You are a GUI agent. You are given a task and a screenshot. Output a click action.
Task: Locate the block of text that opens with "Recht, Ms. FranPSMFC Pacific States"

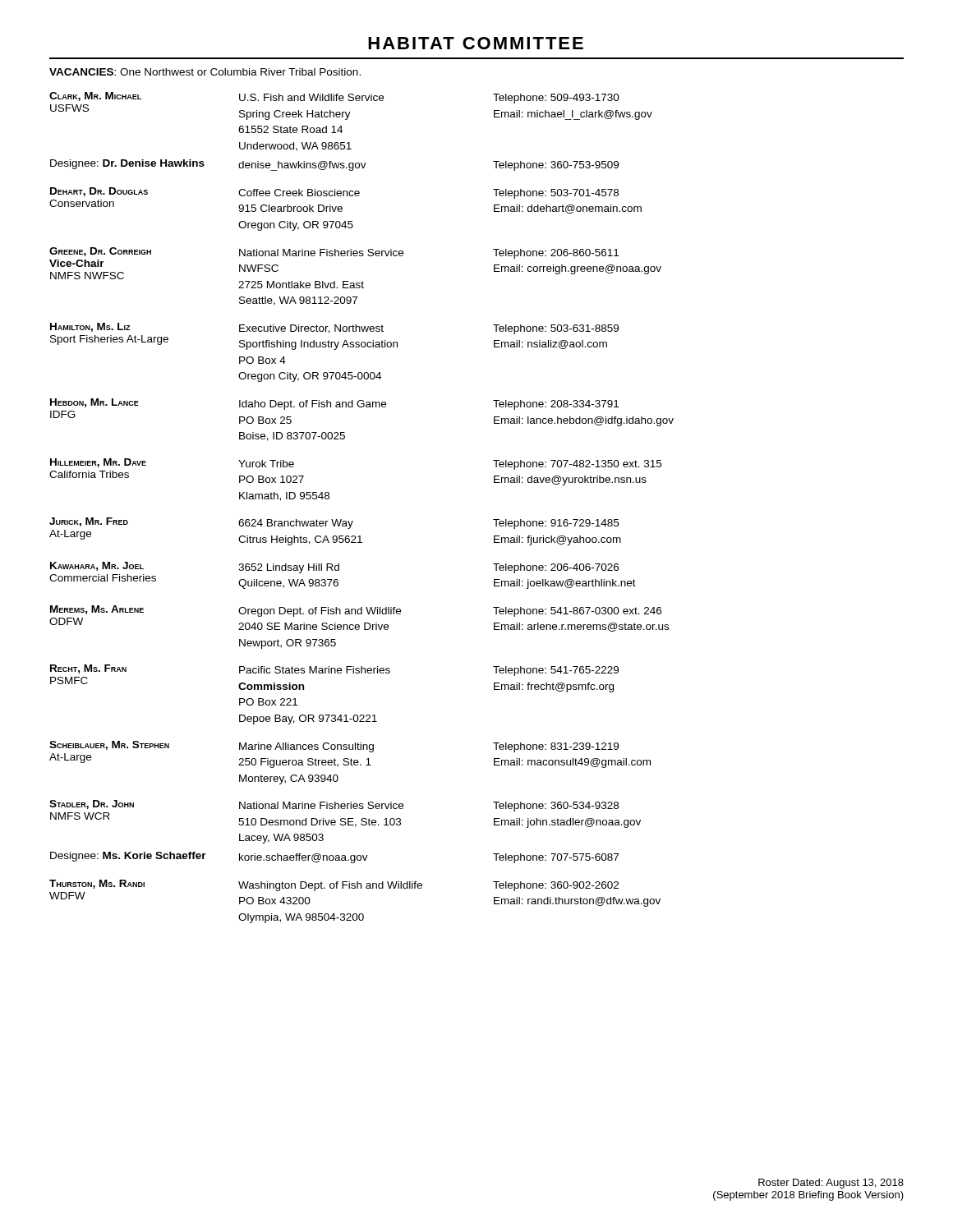click(86, 678)
